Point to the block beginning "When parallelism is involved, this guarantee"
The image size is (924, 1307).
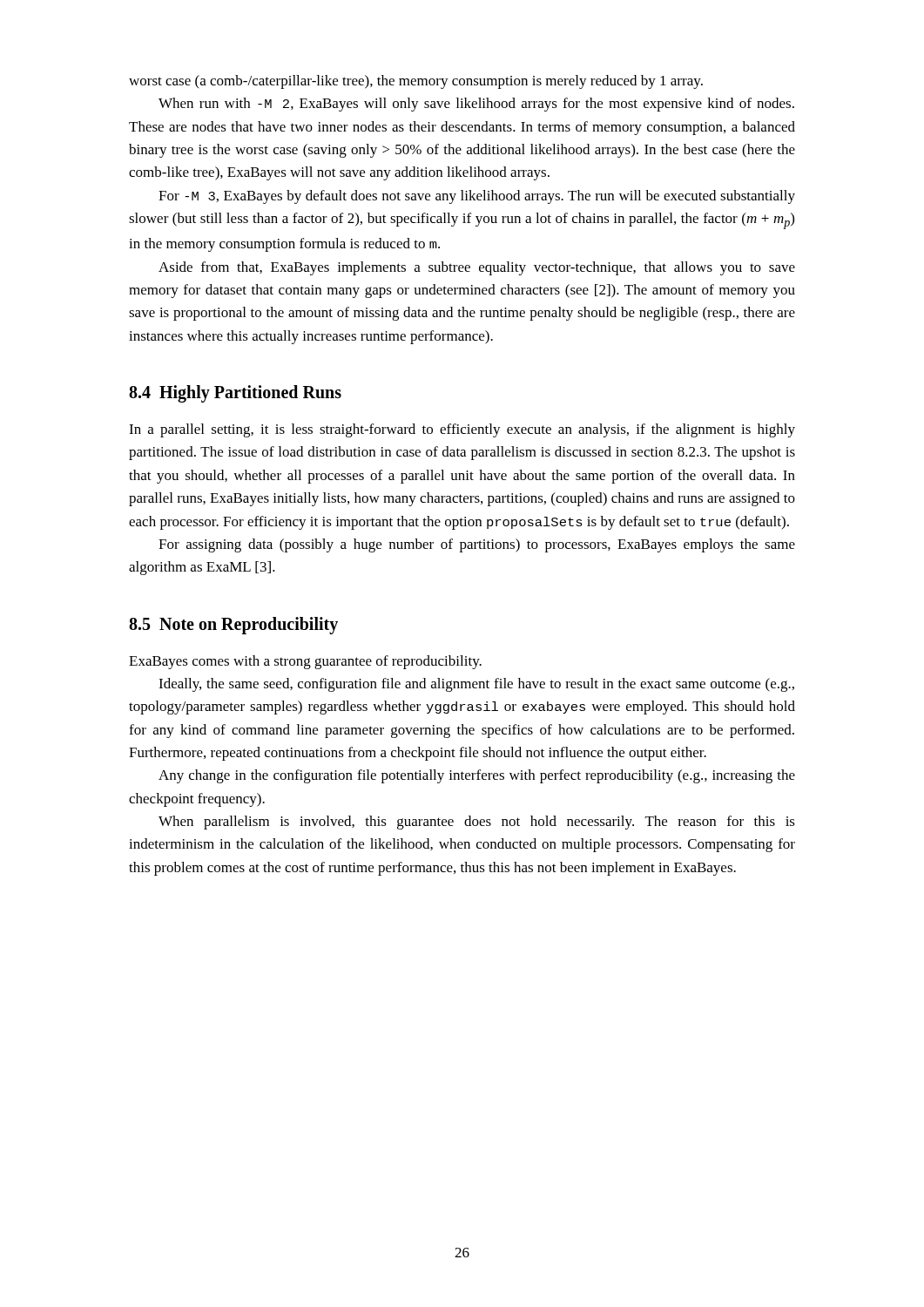tap(462, 845)
